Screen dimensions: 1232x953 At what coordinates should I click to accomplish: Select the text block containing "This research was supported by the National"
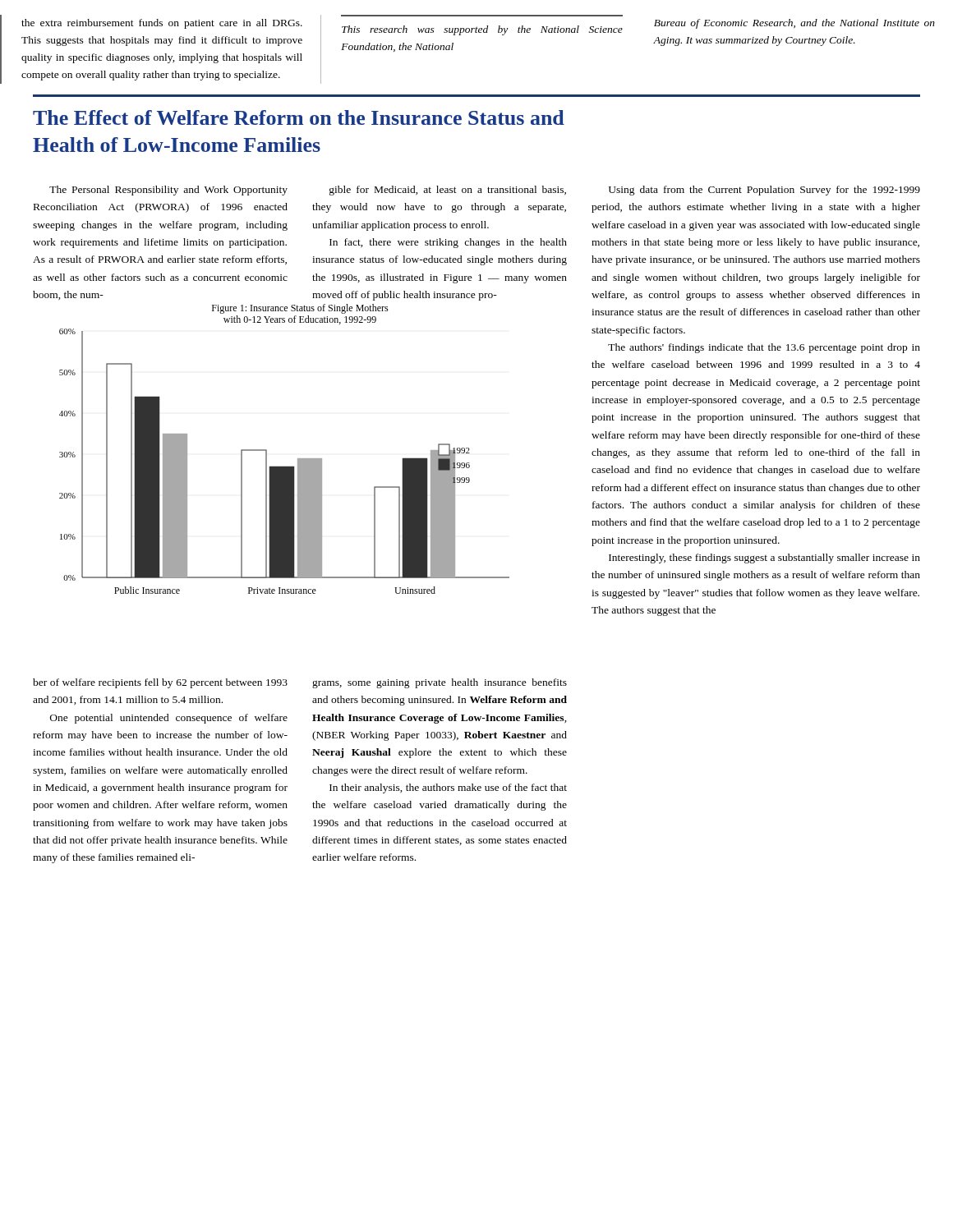pos(482,38)
